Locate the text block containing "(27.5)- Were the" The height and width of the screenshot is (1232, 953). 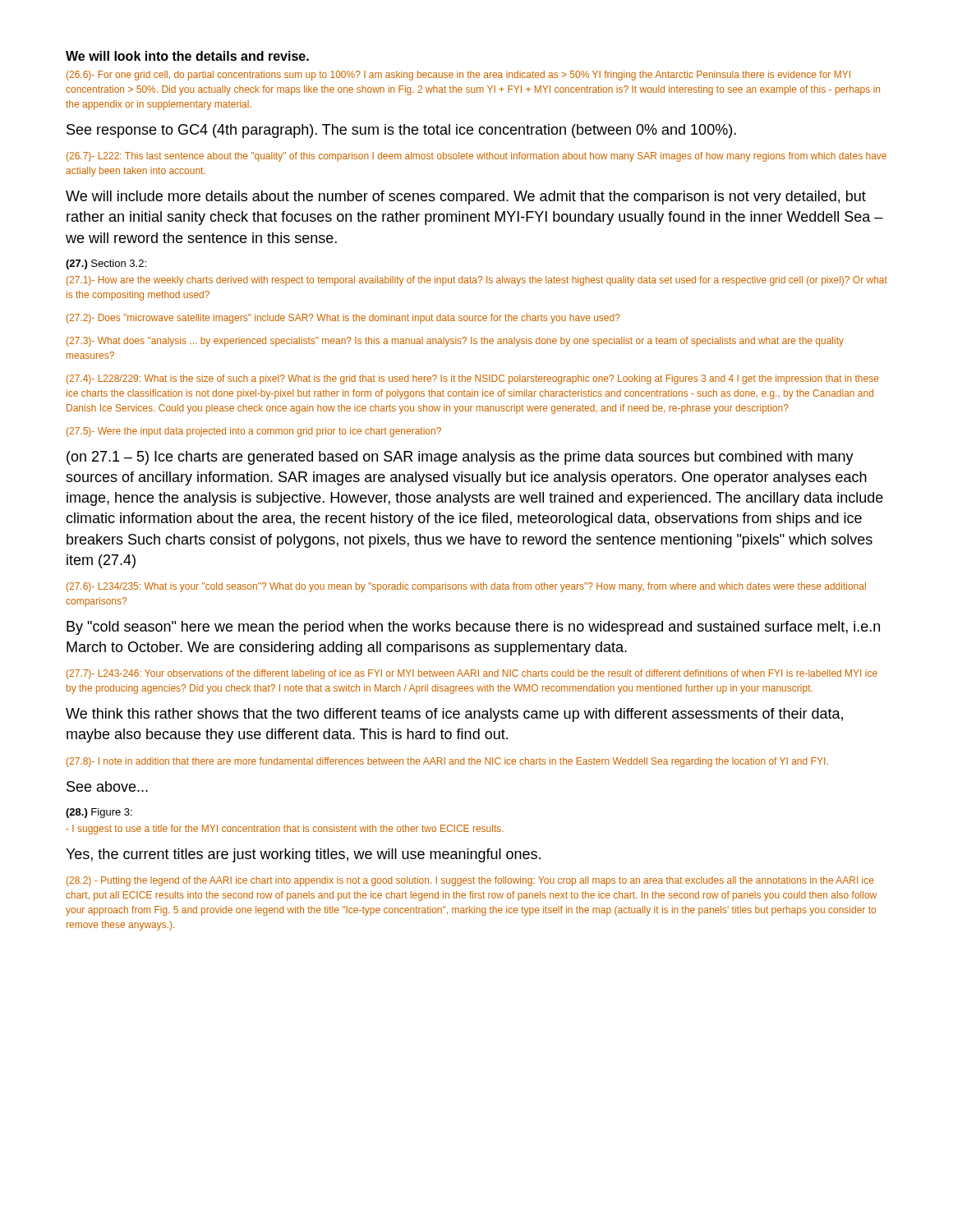[x=254, y=431]
